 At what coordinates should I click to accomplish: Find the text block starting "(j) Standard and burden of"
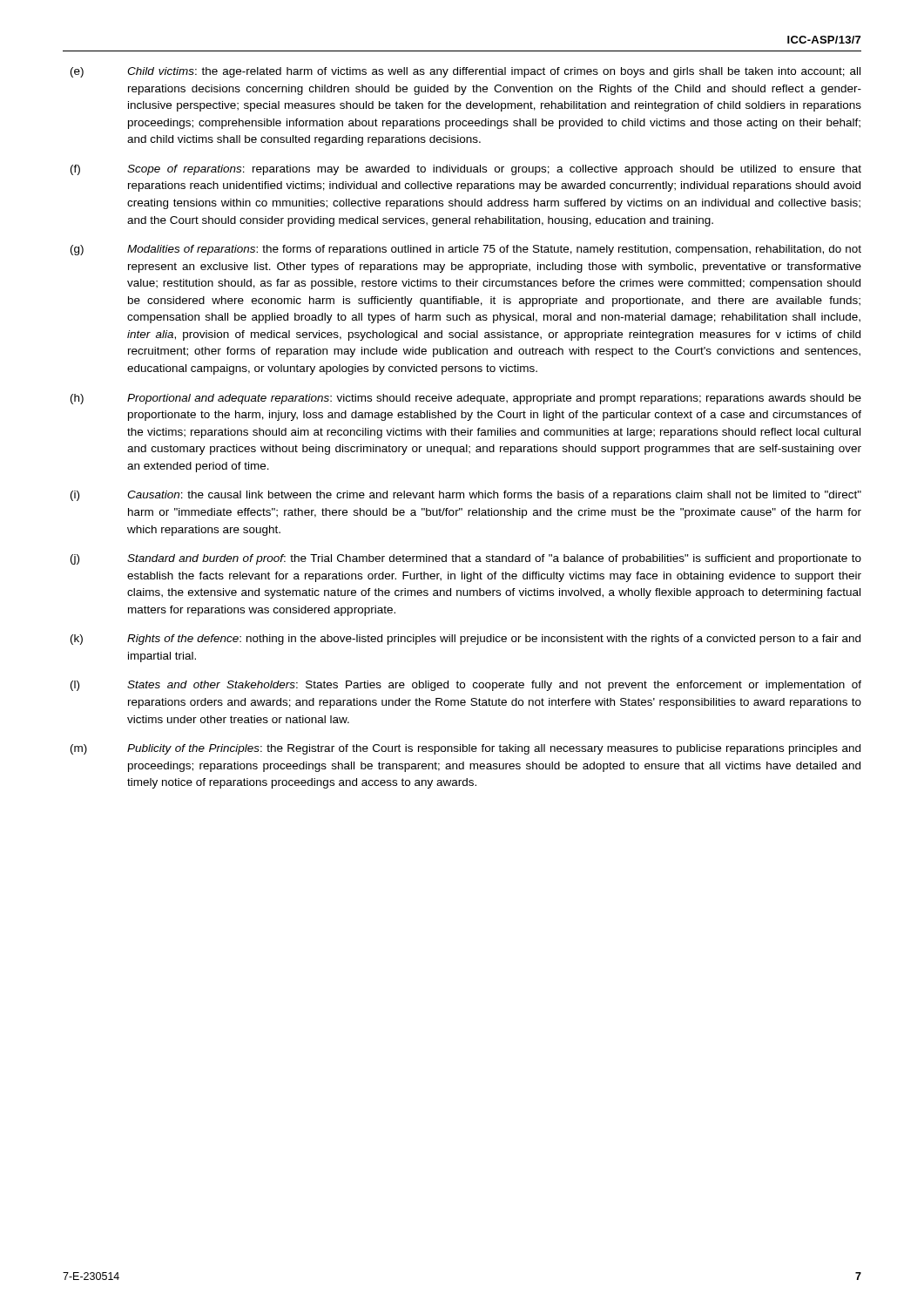point(462,584)
